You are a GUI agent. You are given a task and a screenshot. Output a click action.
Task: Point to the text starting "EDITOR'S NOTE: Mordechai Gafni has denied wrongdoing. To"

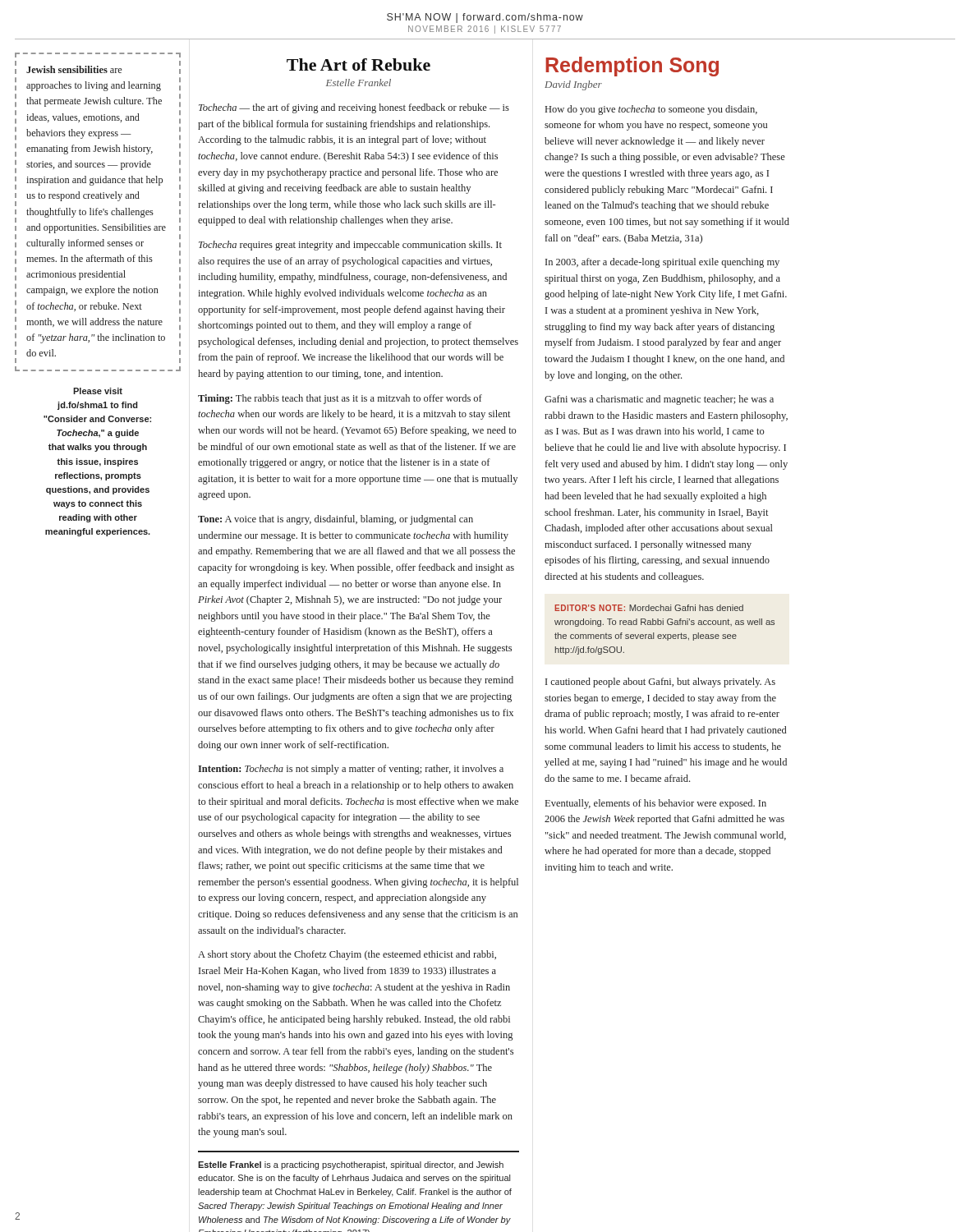[665, 629]
